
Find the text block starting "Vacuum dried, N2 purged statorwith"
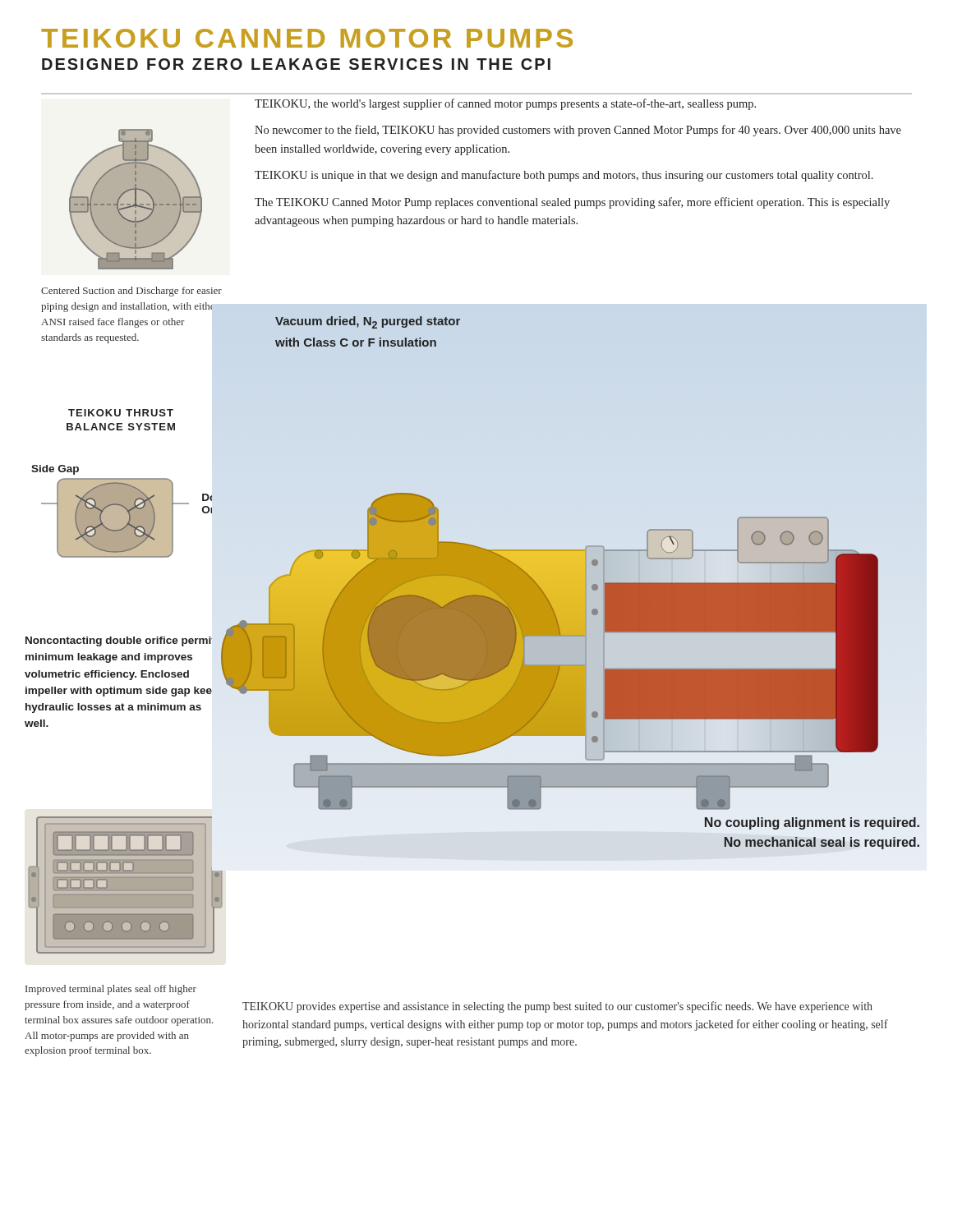[368, 331]
